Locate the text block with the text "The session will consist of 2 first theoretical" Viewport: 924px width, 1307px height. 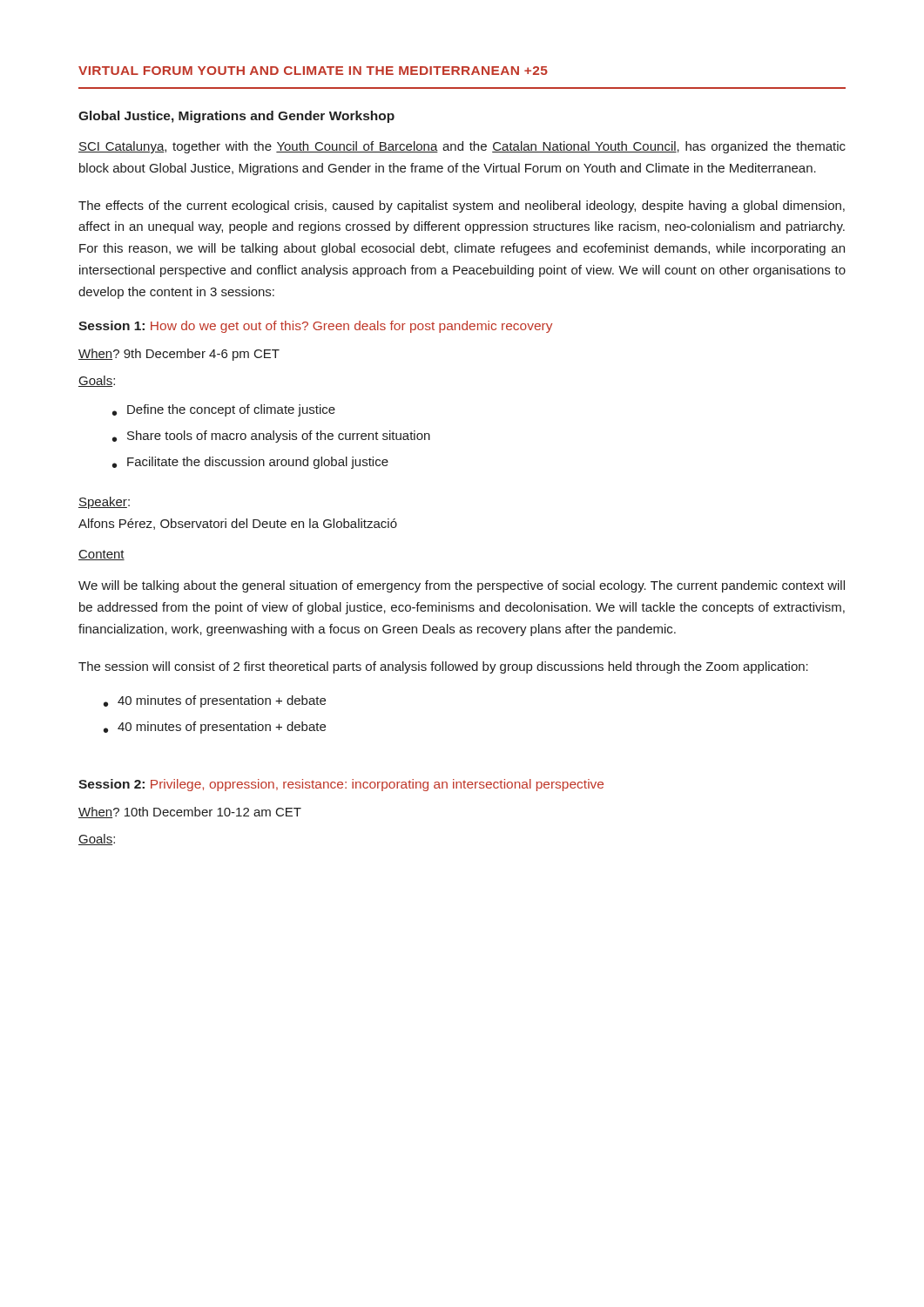[x=444, y=666]
